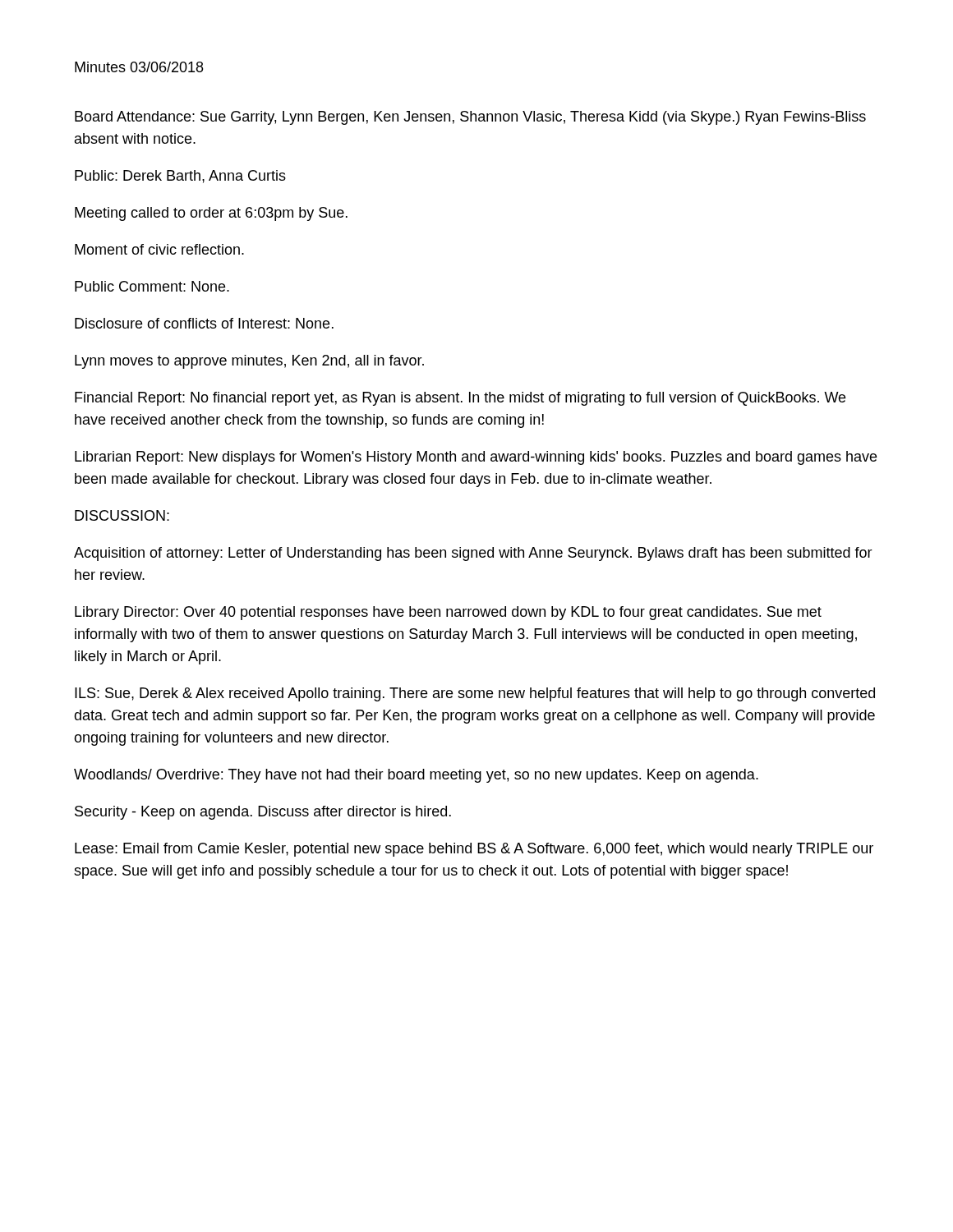Image resolution: width=953 pixels, height=1232 pixels.
Task: Locate the text block with the text "Acquisition of attorney: Letter"
Action: (x=473, y=564)
